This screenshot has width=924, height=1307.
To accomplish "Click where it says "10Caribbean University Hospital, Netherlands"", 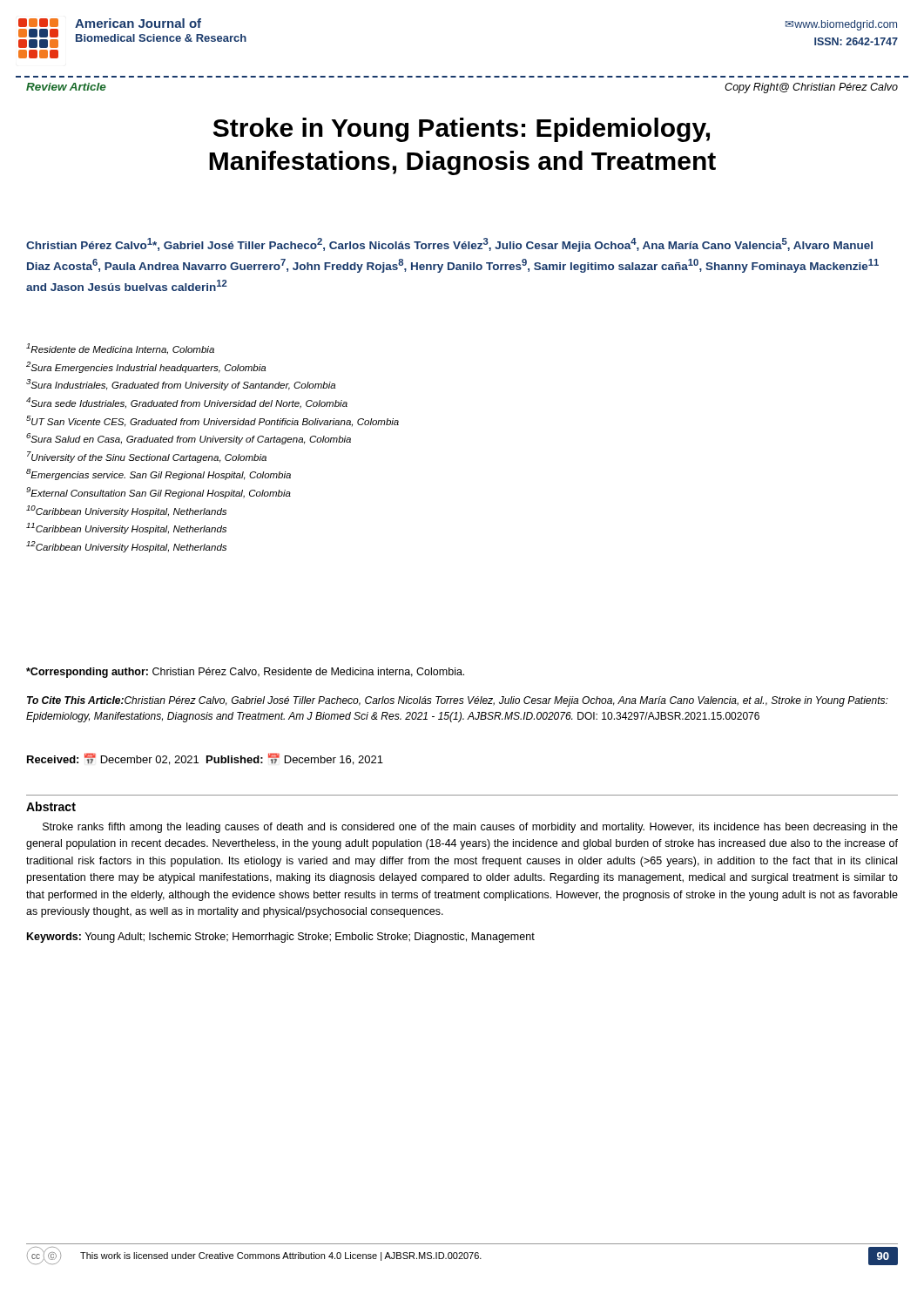I will point(127,509).
